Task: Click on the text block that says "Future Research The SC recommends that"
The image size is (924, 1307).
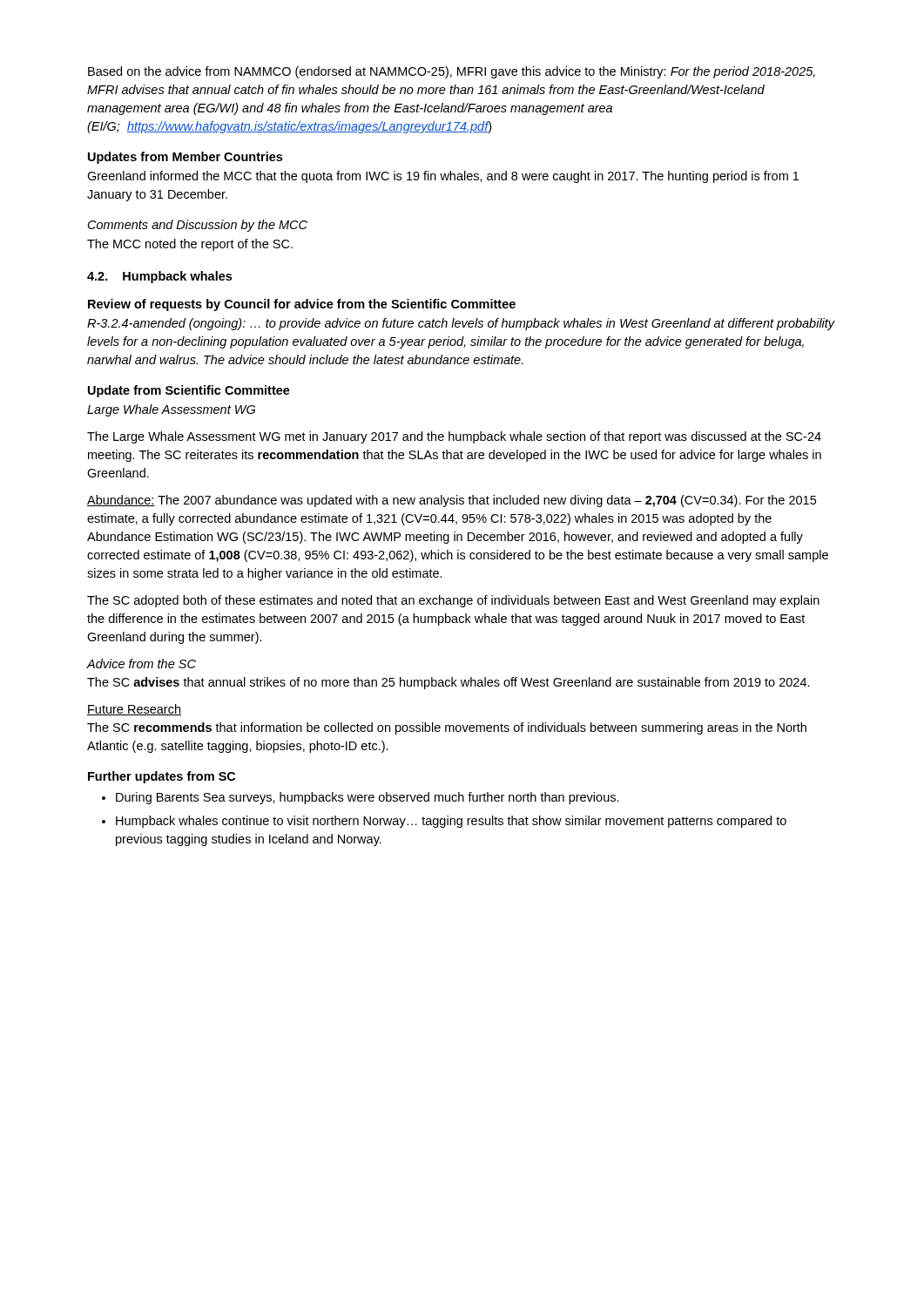Action: tap(462, 728)
